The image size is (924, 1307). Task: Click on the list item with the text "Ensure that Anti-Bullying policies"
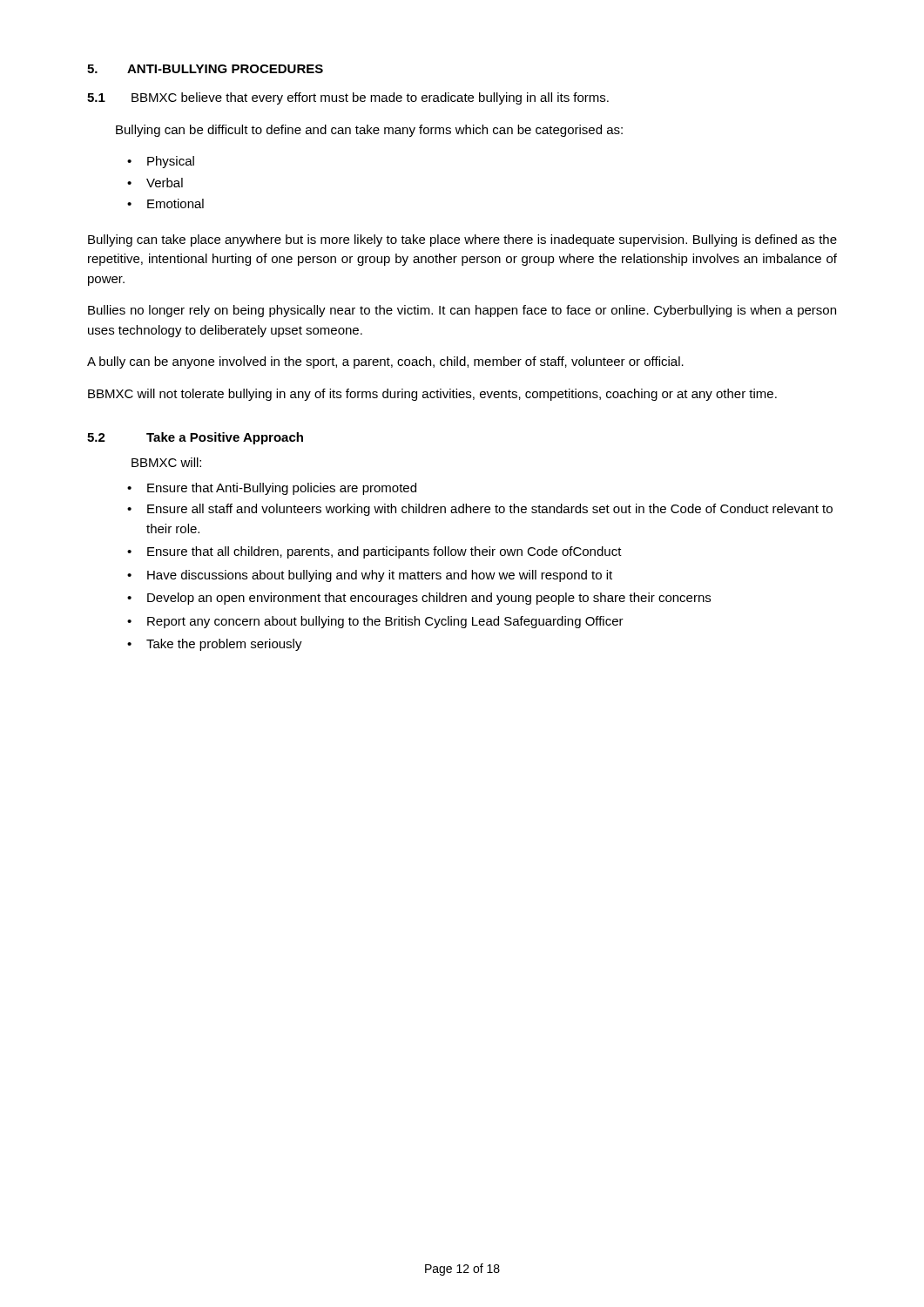point(282,487)
